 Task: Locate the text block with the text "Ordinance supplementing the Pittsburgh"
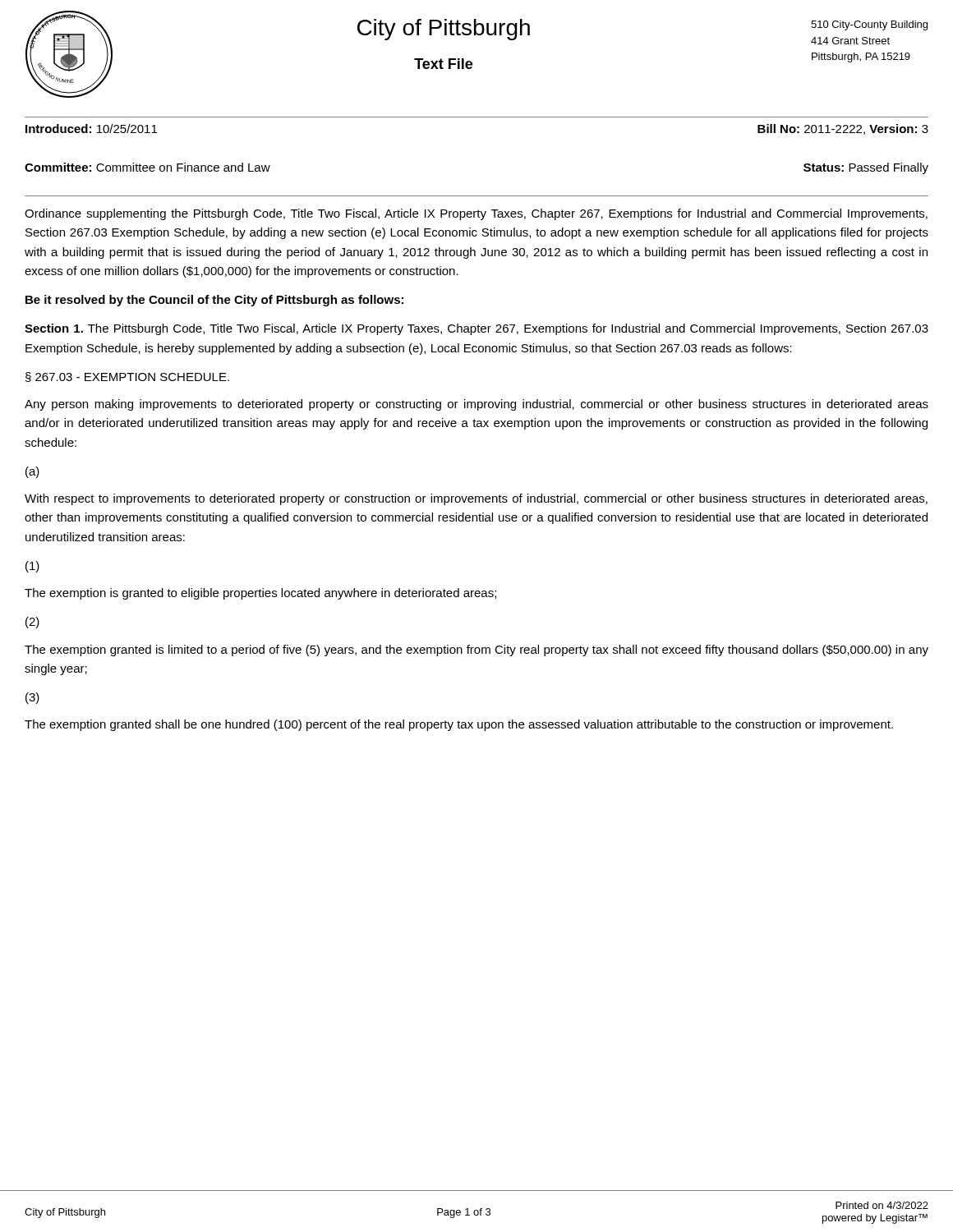(476, 242)
